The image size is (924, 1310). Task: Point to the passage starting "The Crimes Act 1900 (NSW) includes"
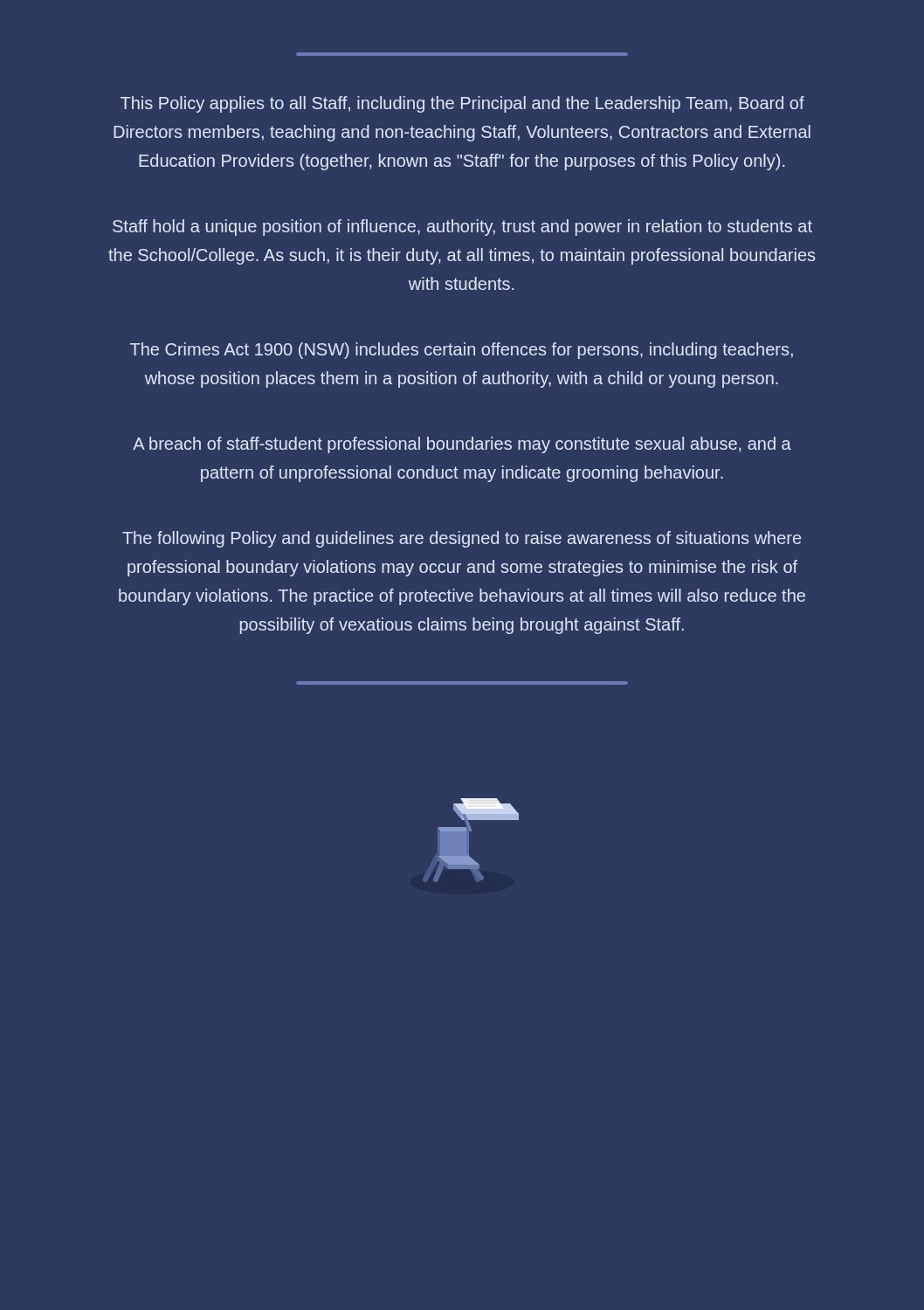pyautogui.click(x=462, y=364)
